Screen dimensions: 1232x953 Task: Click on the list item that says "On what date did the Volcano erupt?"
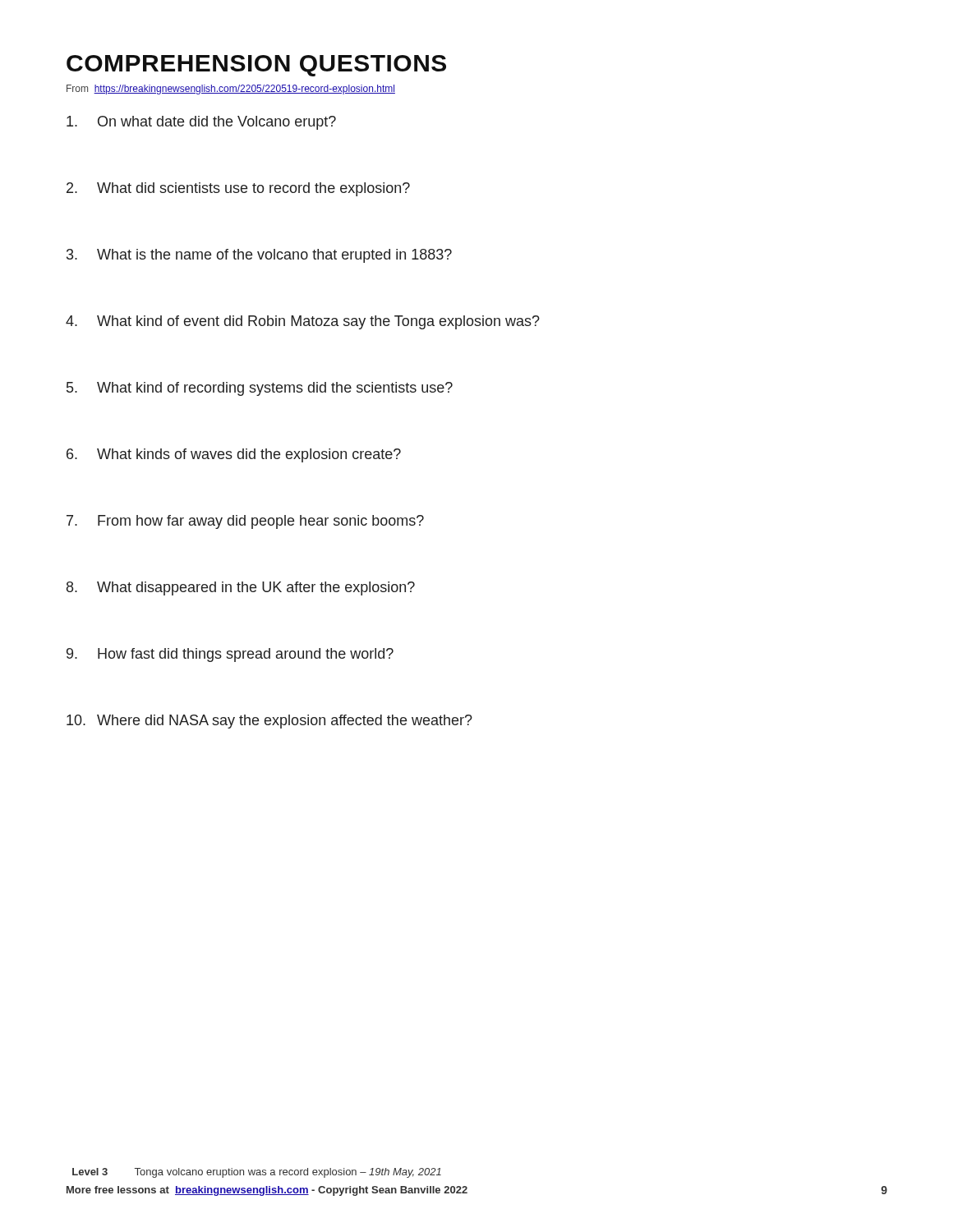201,122
